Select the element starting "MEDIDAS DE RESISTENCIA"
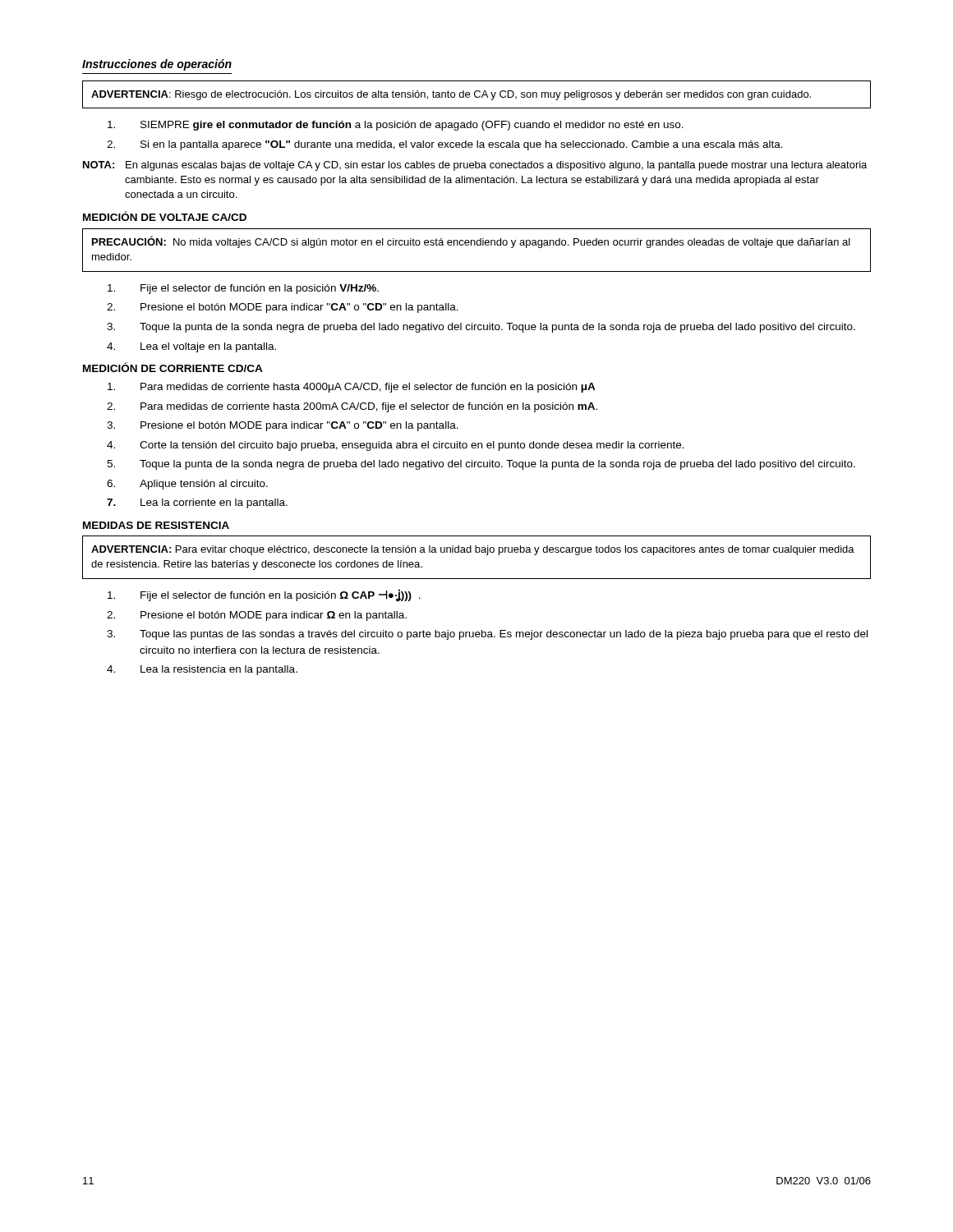 click(x=156, y=525)
